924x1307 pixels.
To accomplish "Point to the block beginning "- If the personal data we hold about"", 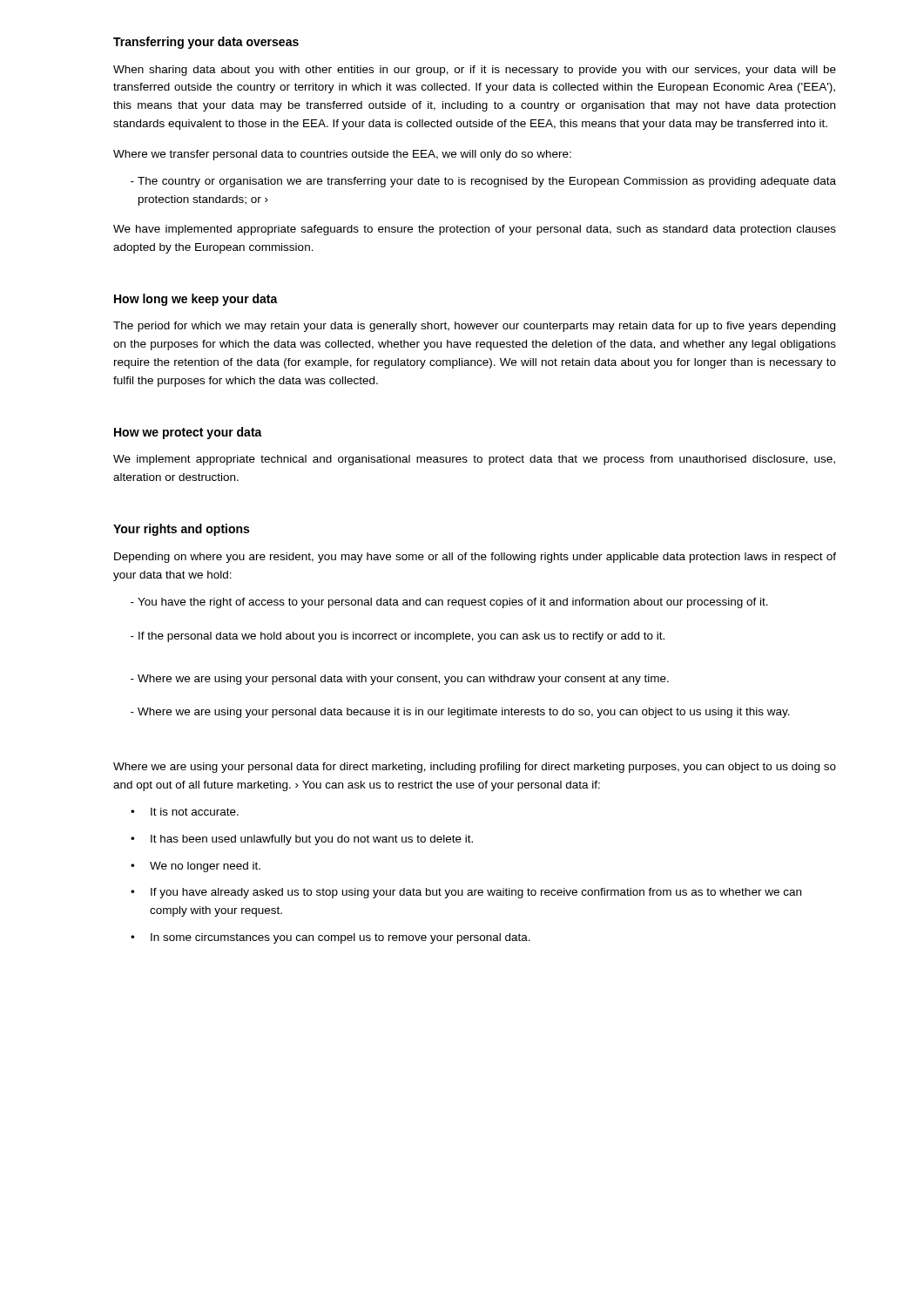I will pyautogui.click(x=475, y=636).
